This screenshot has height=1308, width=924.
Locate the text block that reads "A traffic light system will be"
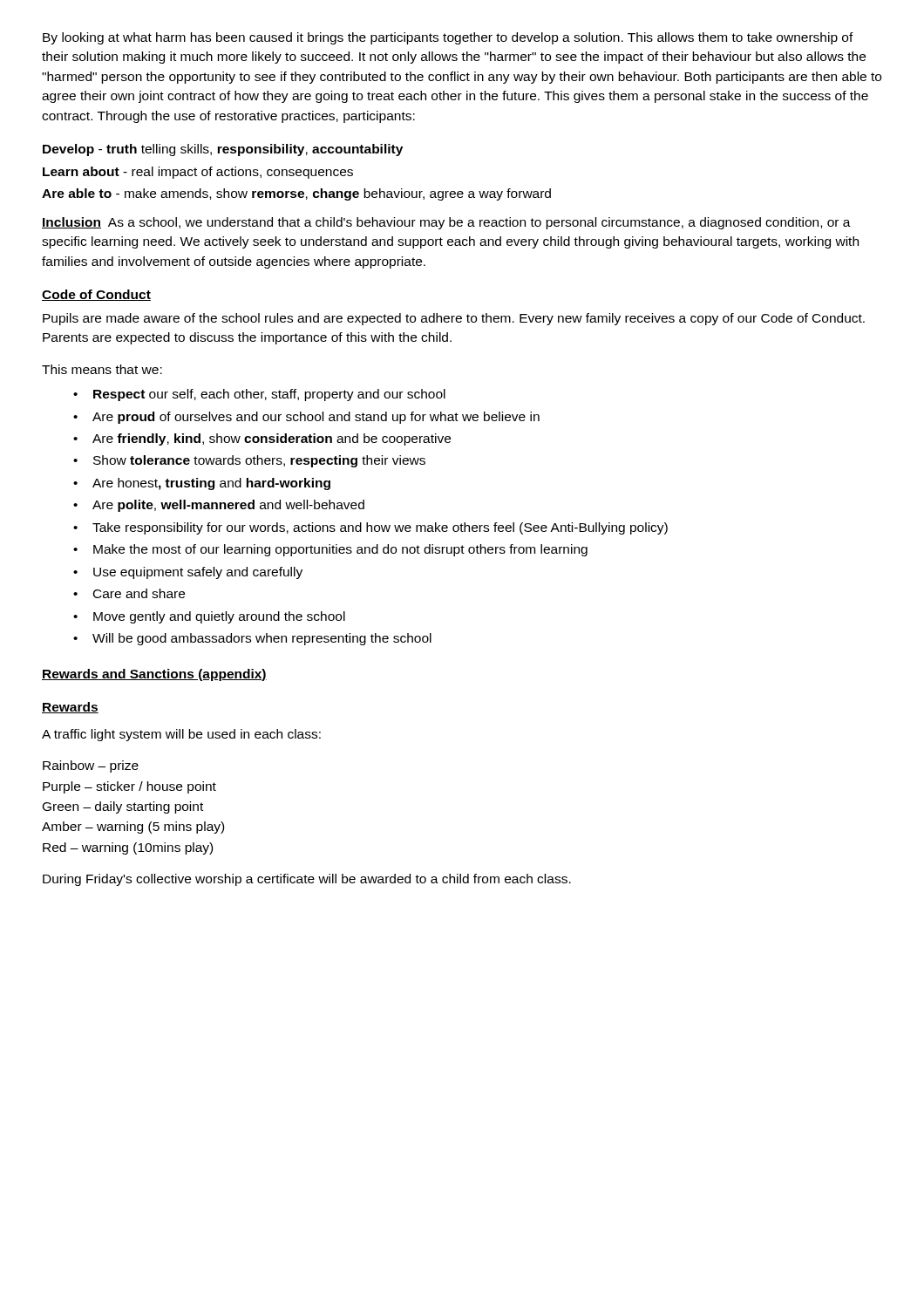[x=182, y=733]
